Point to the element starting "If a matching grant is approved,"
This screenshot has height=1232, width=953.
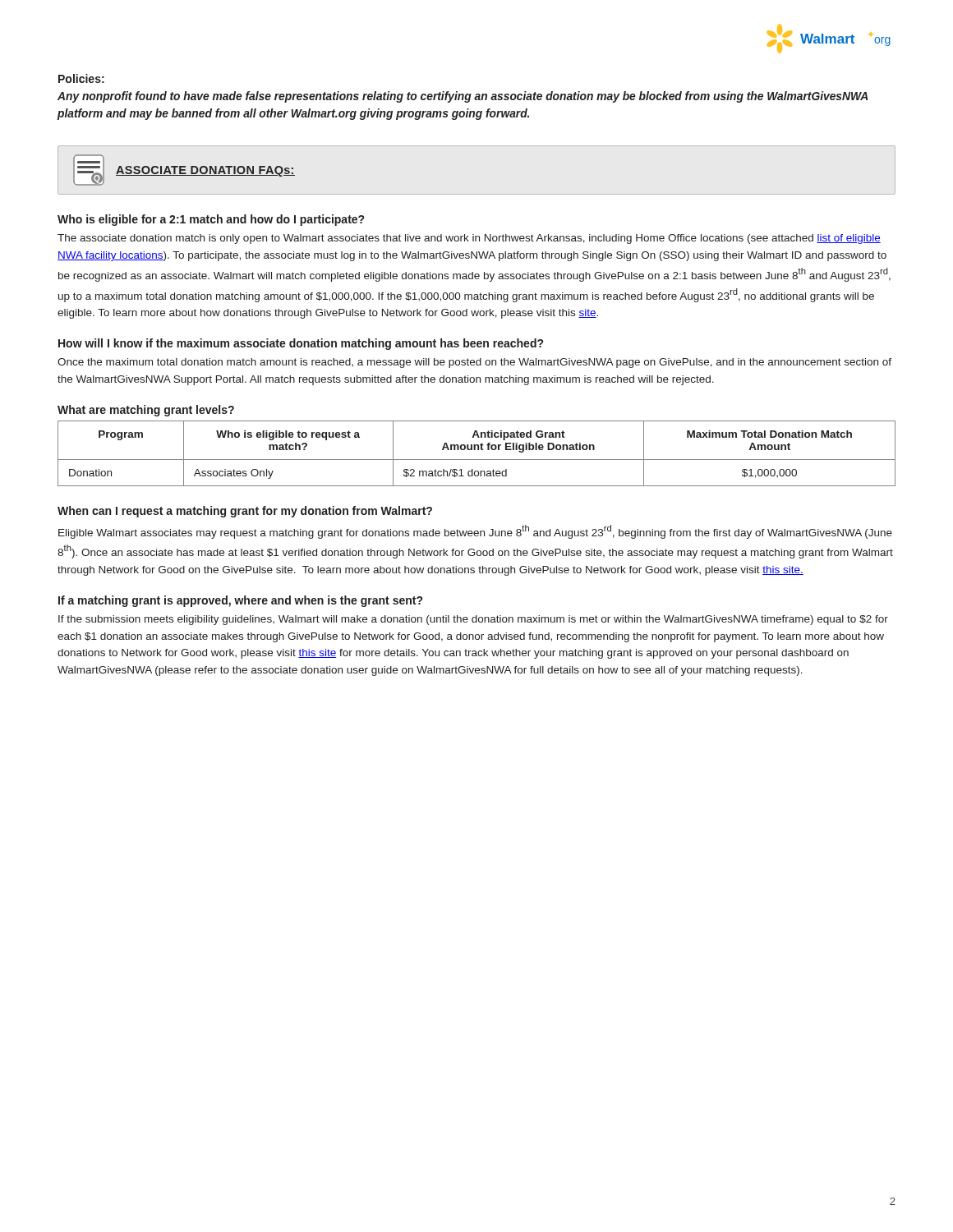pyautogui.click(x=240, y=600)
